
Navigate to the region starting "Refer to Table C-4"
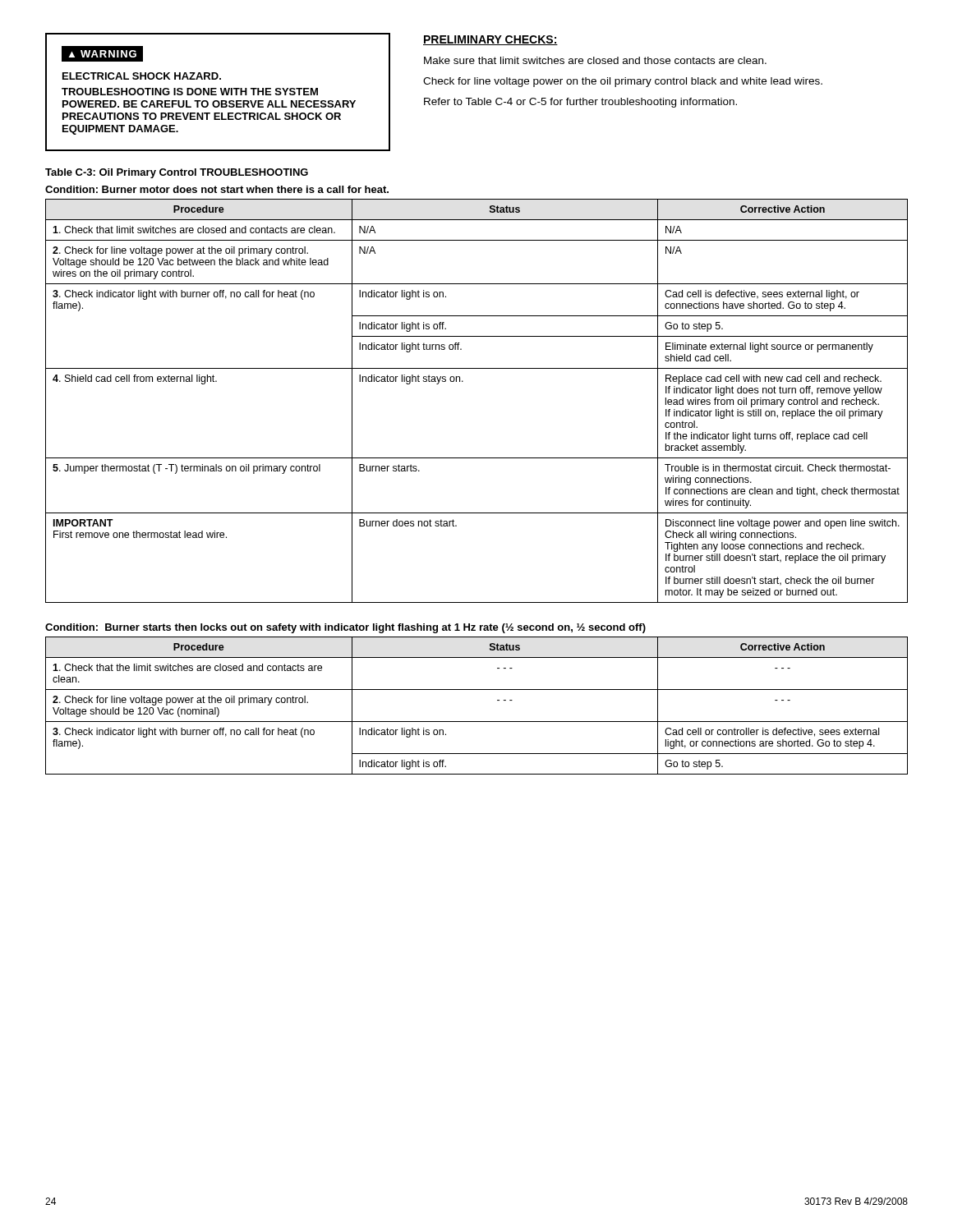[665, 101]
